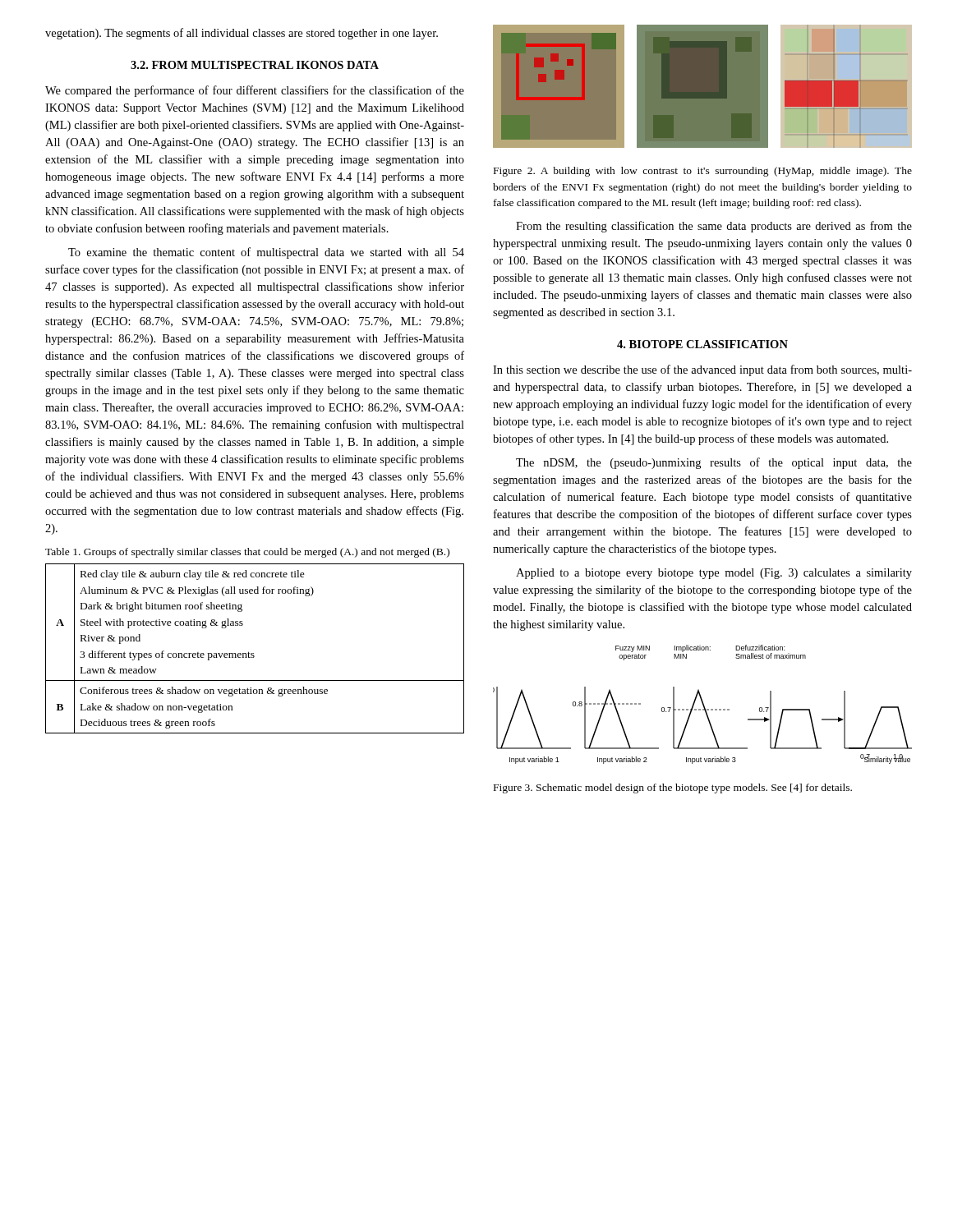The height and width of the screenshot is (1232, 953).
Task: Point to the region starting "Figure 2. A building with low contrast to"
Action: click(702, 186)
